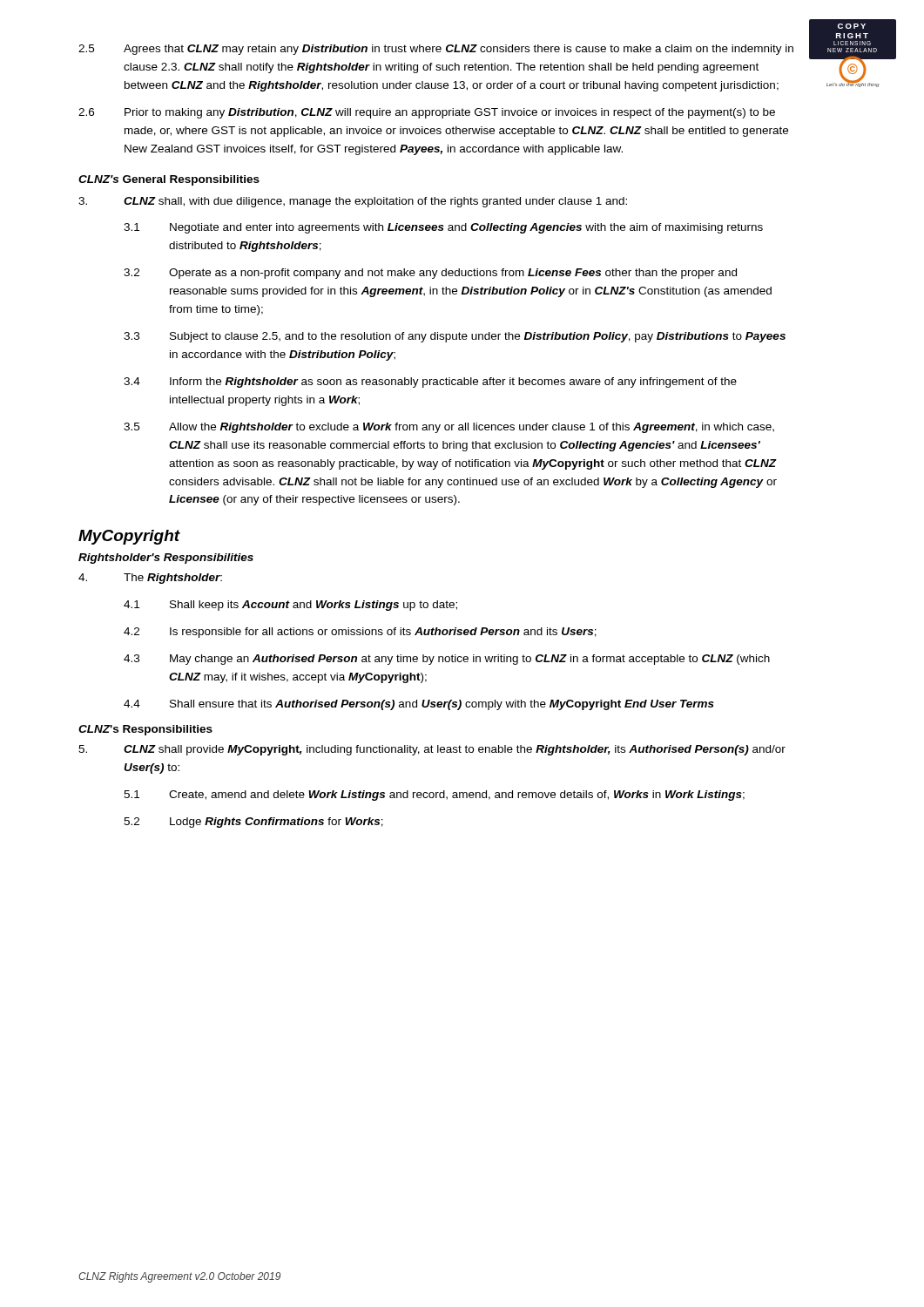
Task: Click the passage that begins "5.2 Lodge Rights Confirmations"
Action: click(x=253, y=823)
